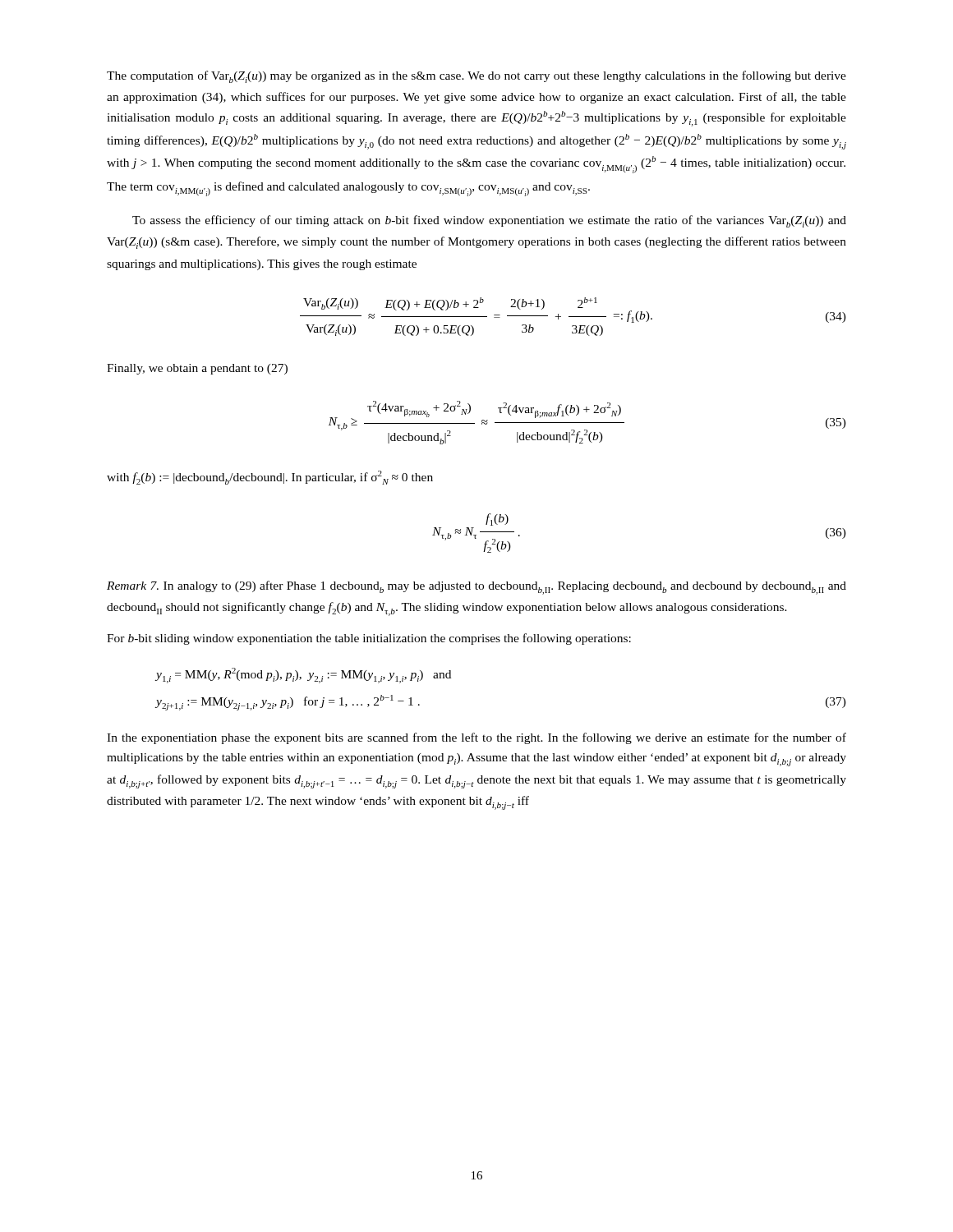Select the text block that says "Finally, we obtain"
The height and width of the screenshot is (1232, 953).
[x=197, y=369]
